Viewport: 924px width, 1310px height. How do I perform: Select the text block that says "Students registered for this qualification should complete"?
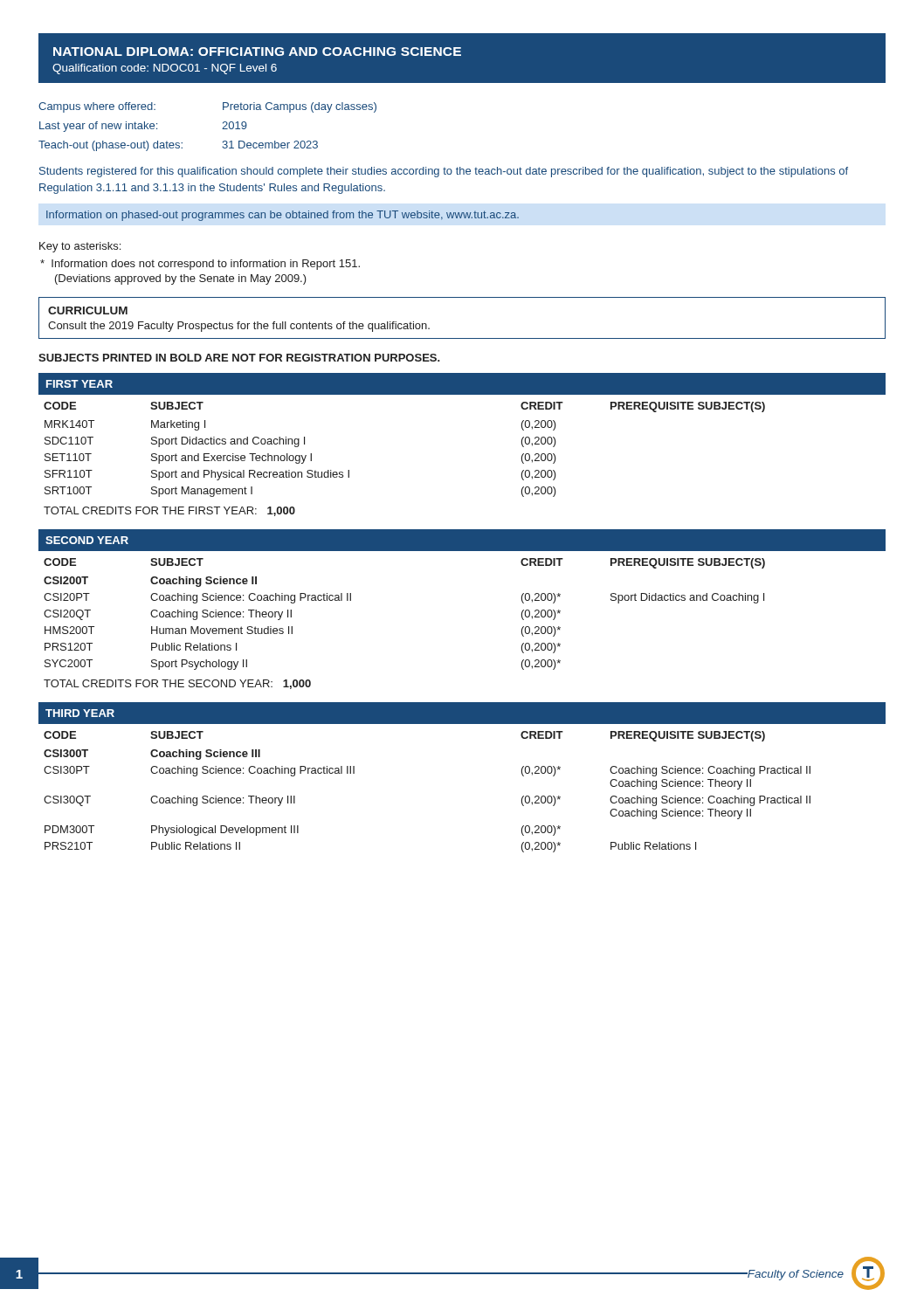coord(443,179)
